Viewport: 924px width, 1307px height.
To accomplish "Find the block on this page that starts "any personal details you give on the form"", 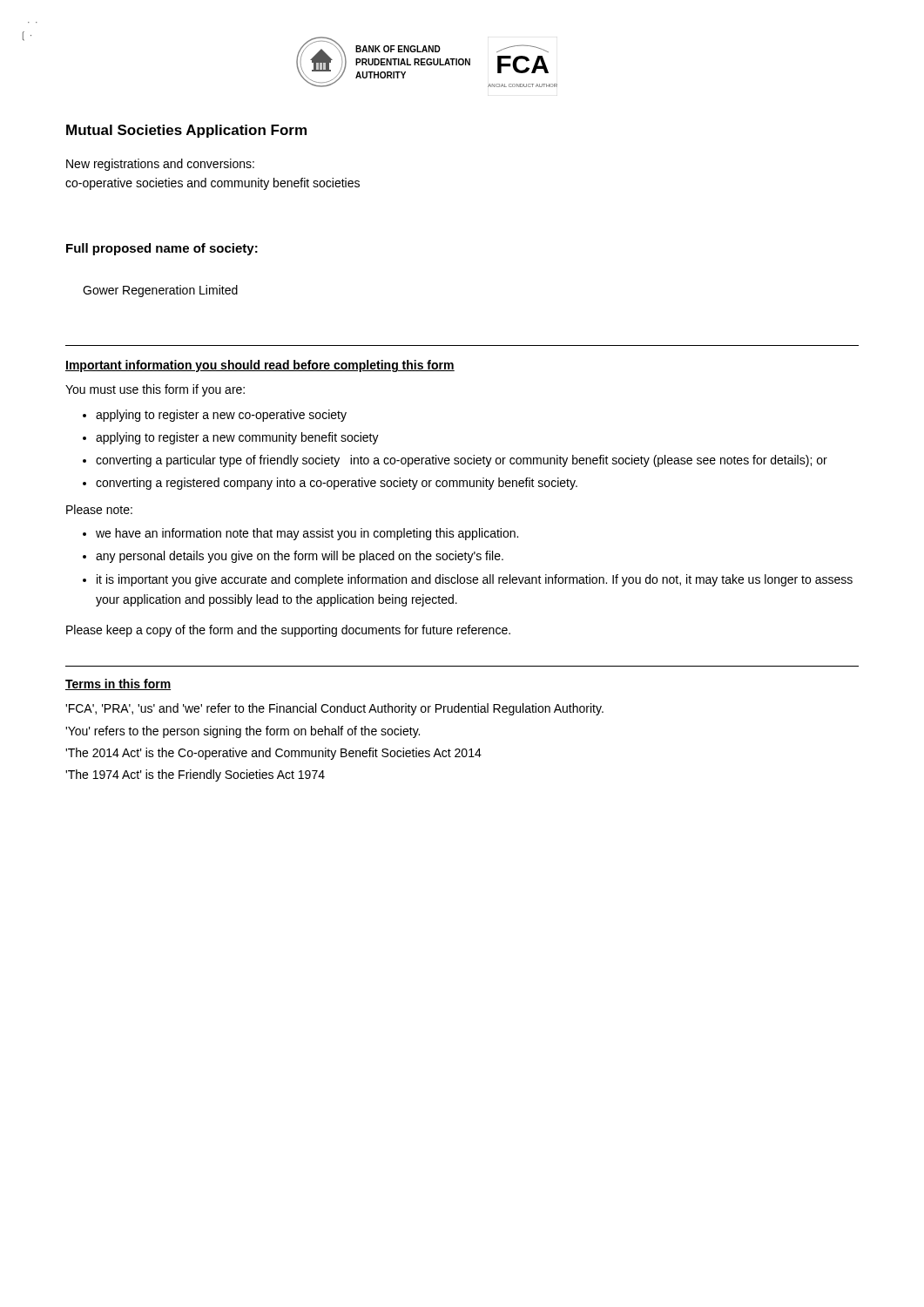I will [300, 556].
